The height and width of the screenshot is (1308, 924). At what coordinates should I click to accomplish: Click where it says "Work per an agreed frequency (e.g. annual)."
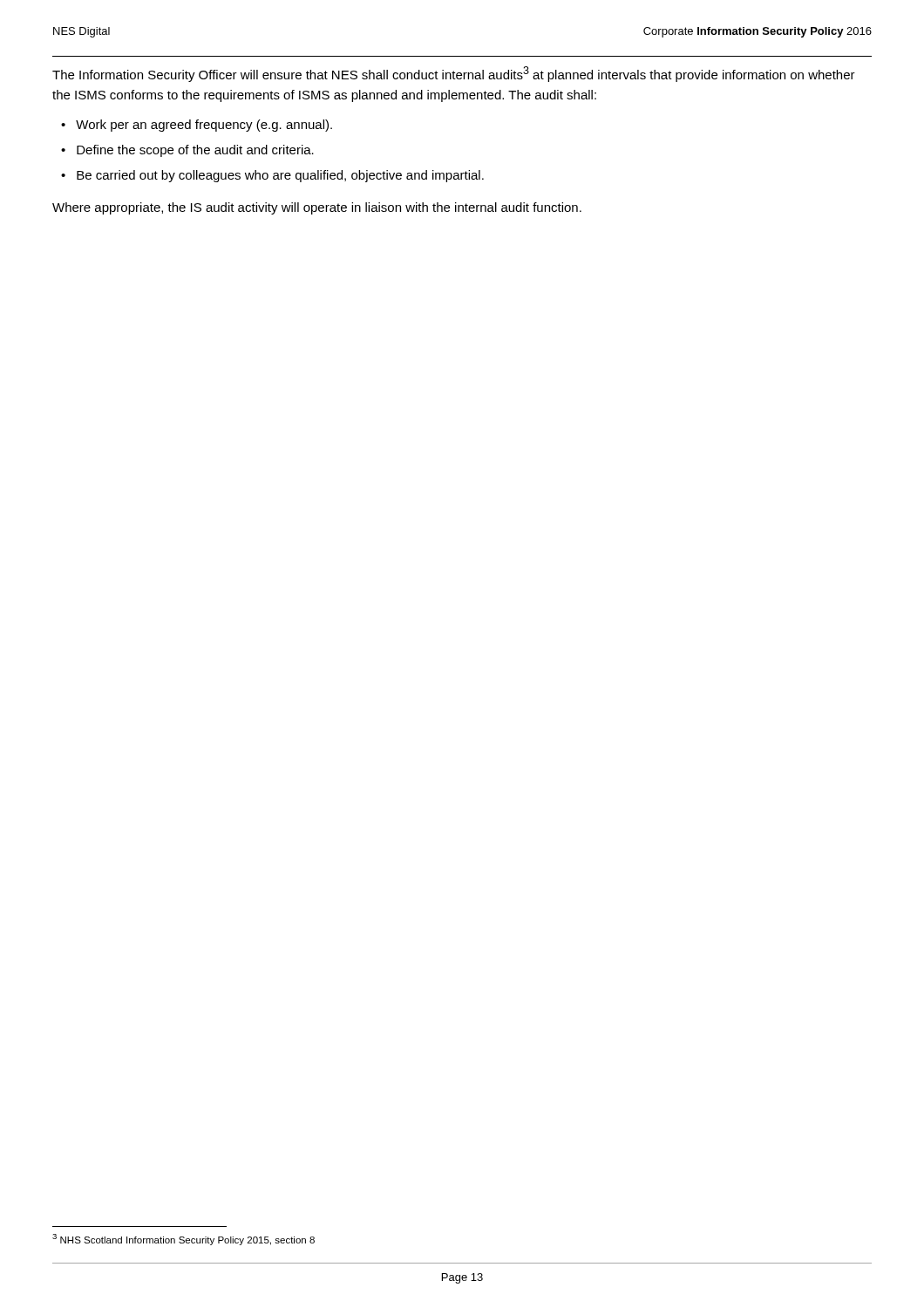pyautogui.click(x=205, y=124)
